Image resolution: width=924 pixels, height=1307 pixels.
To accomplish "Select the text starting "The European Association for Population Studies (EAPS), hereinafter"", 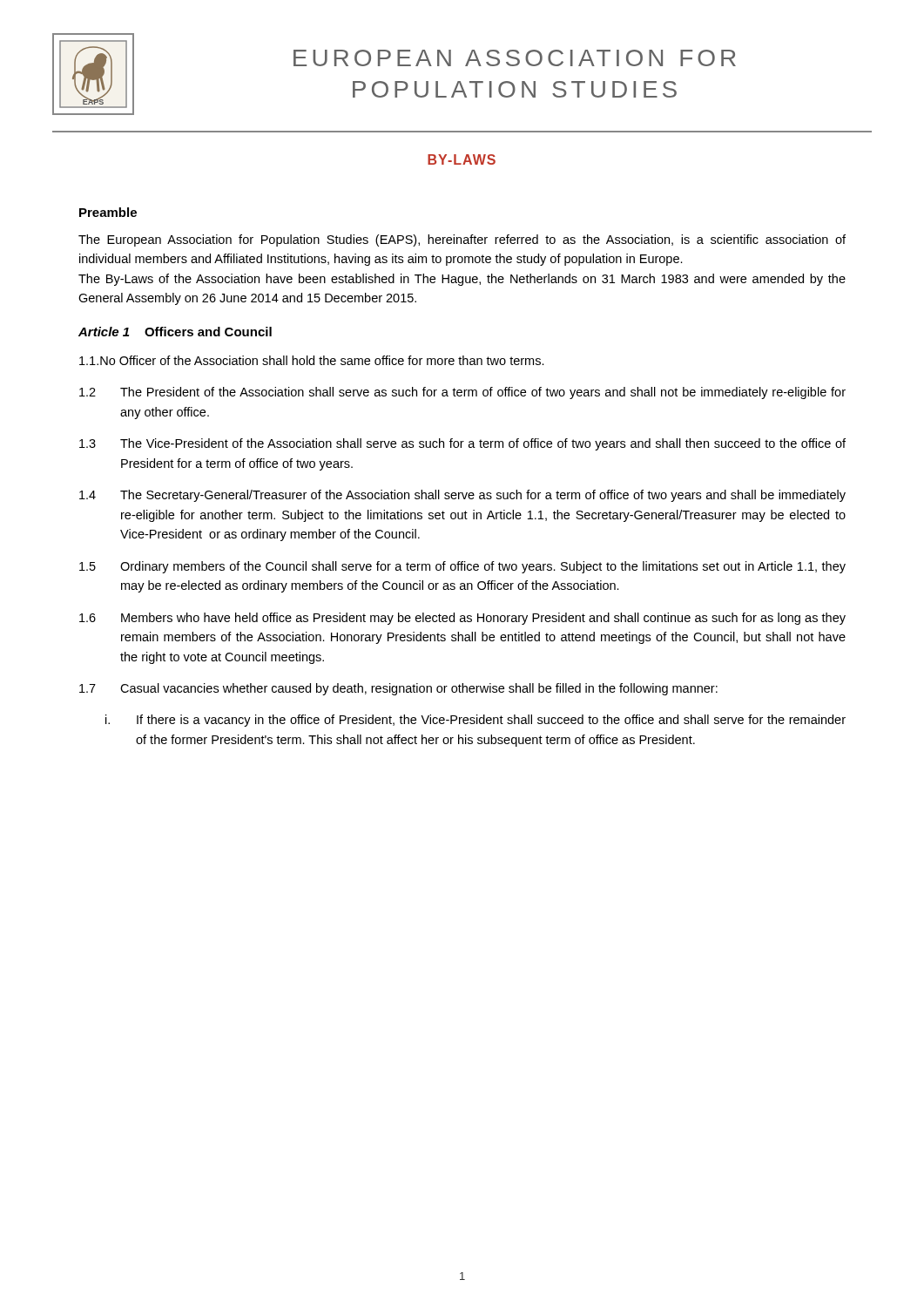I will (462, 269).
